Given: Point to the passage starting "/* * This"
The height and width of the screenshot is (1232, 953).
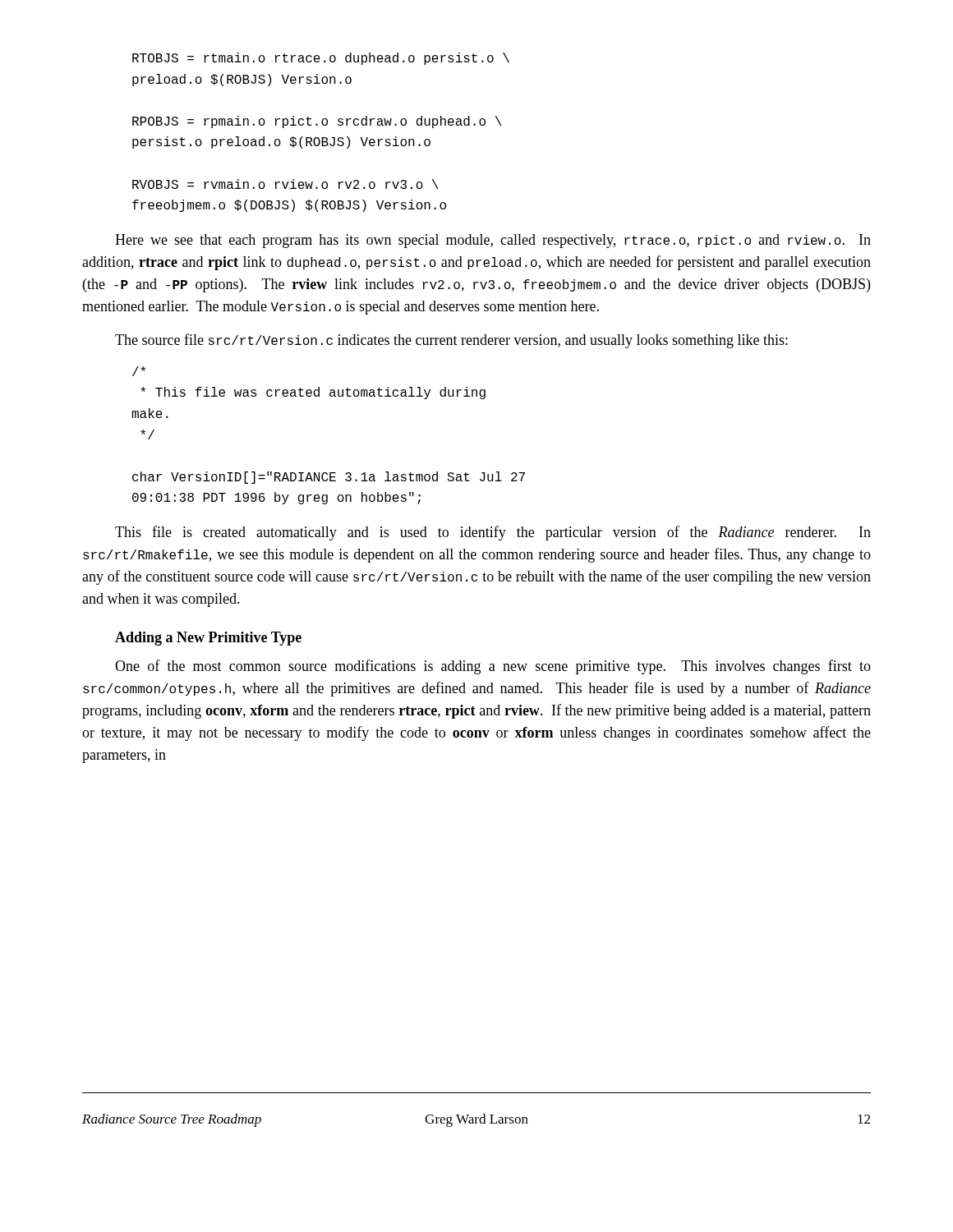Looking at the screenshot, I should tap(139, 371).
